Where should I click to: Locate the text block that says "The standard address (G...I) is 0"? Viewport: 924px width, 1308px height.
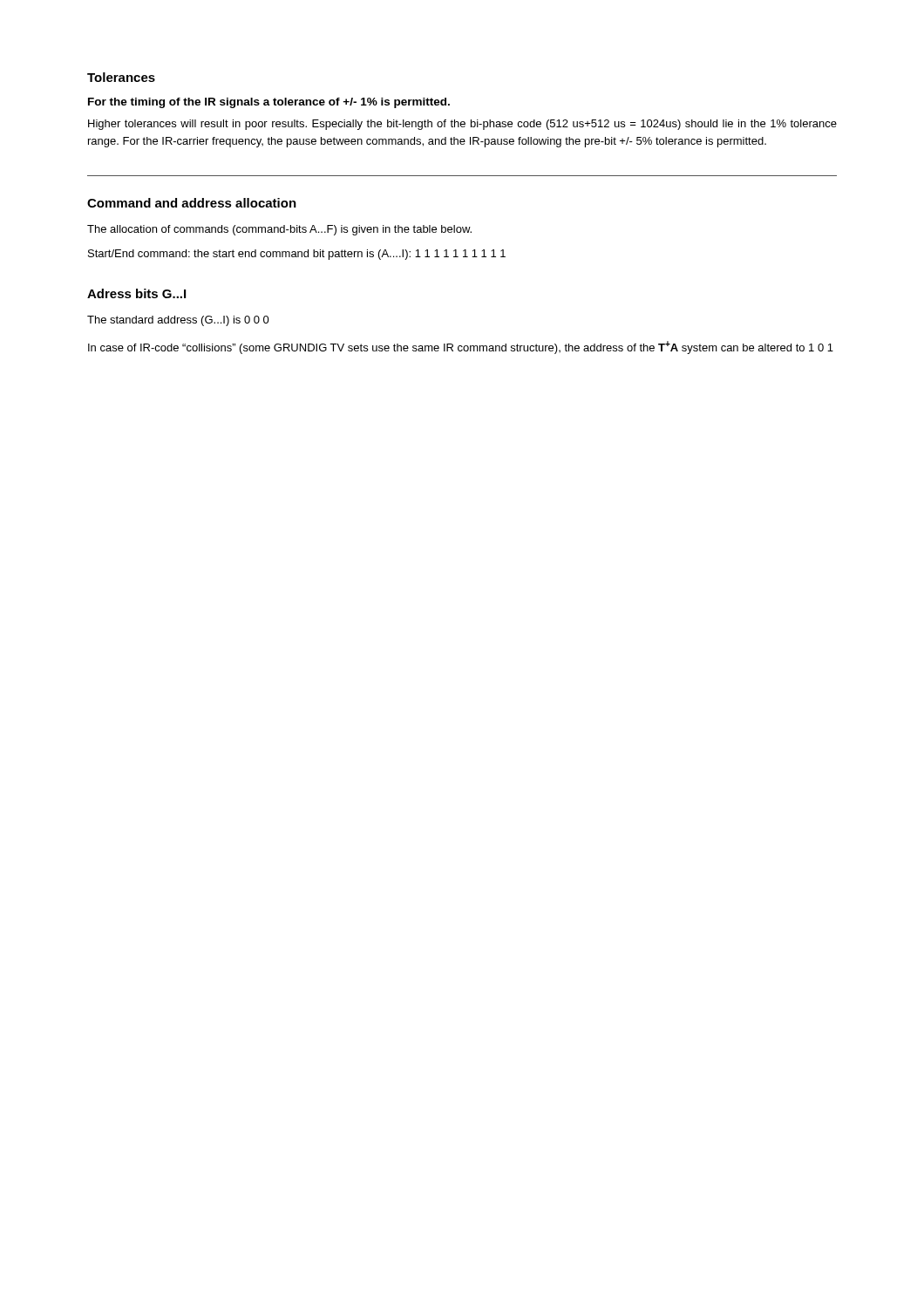point(178,320)
